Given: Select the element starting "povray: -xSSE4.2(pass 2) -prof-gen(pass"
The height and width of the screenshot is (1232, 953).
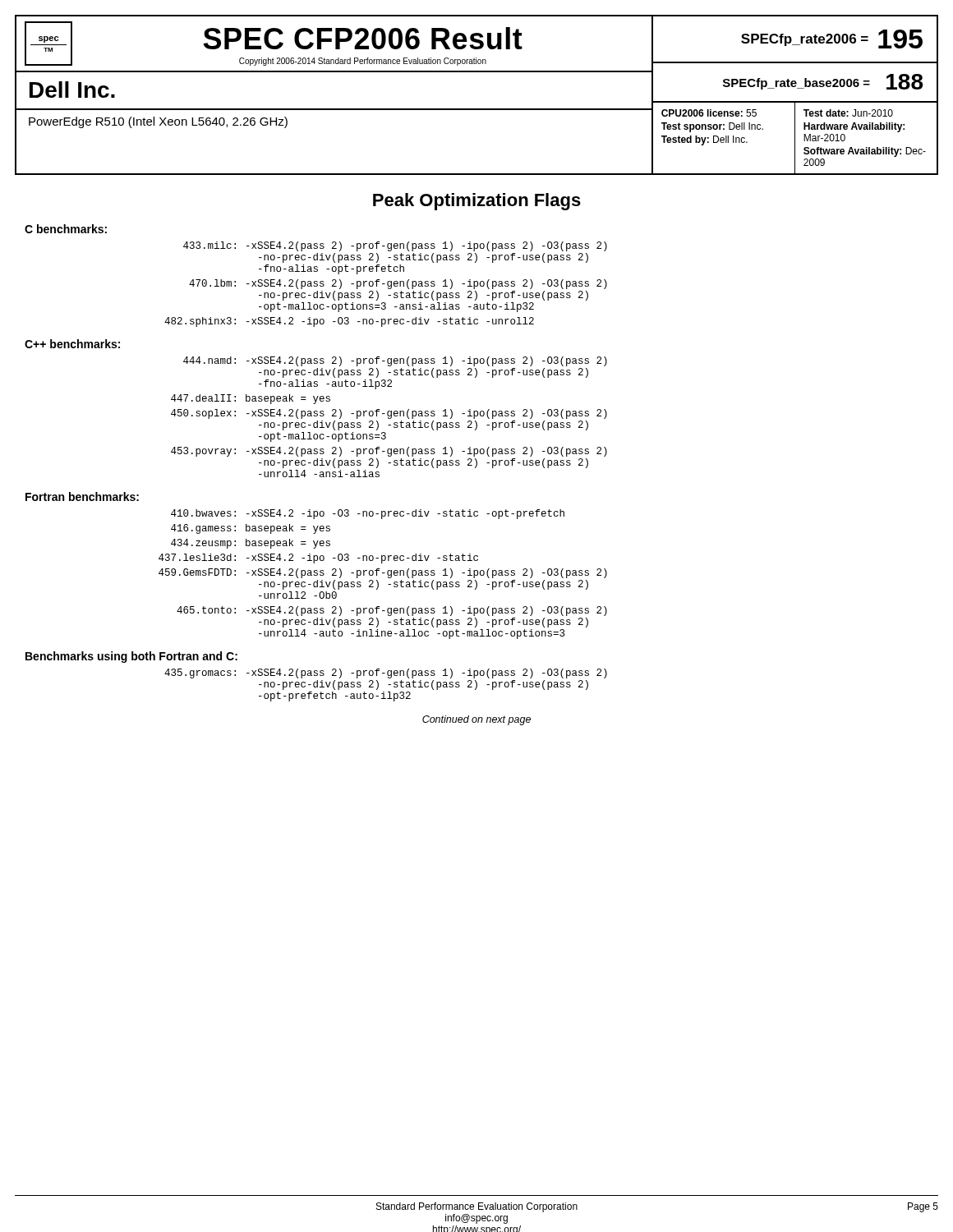Looking at the screenshot, I should [x=333, y=463].
